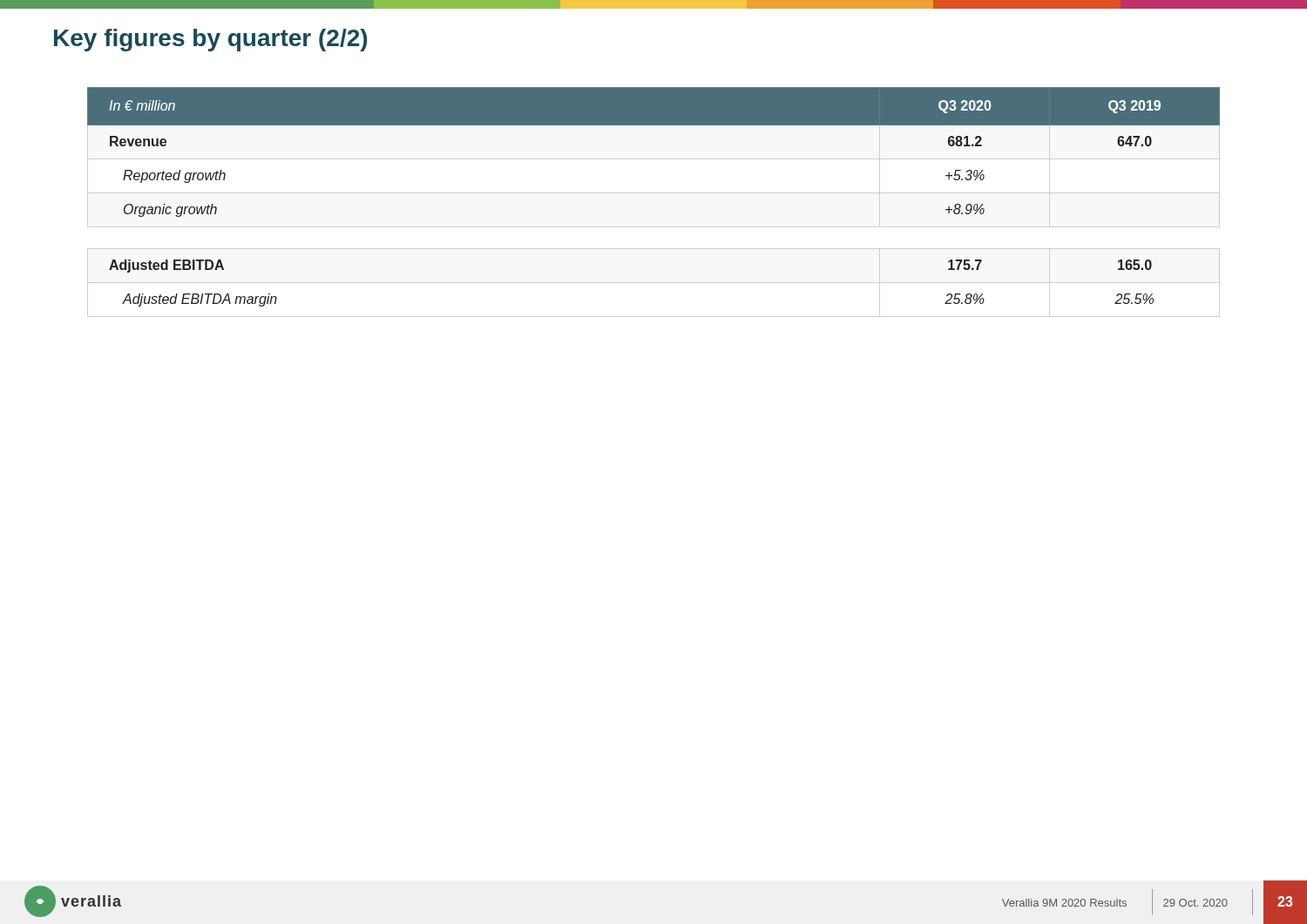The width and height of the screenshot is (1307, 924).
Task: Click on the table containing "Organic growth"
Action: 654,157
